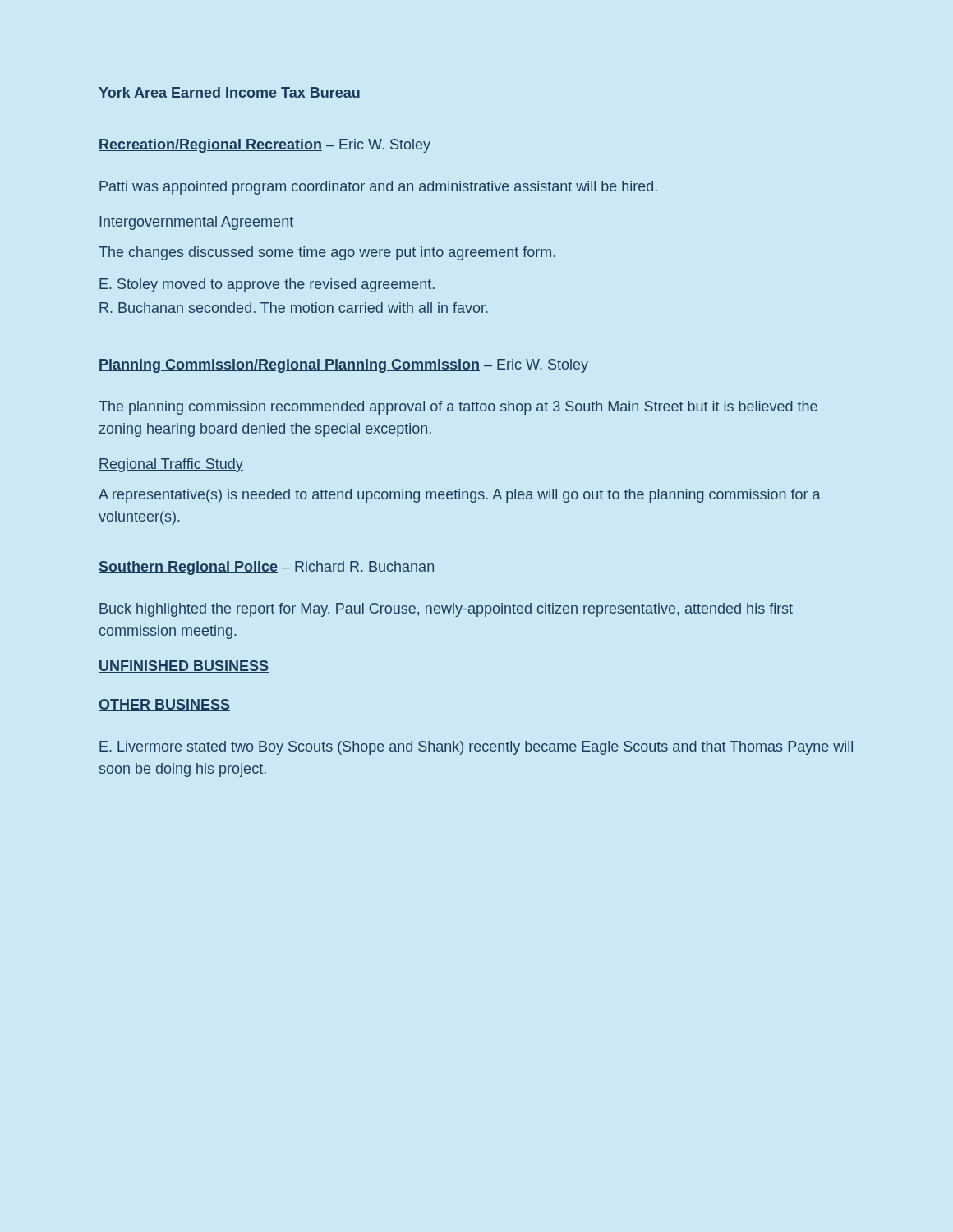
Task: Locate the text "UNFINISHED BUSINESS"
Action: [x=184, y=666]
